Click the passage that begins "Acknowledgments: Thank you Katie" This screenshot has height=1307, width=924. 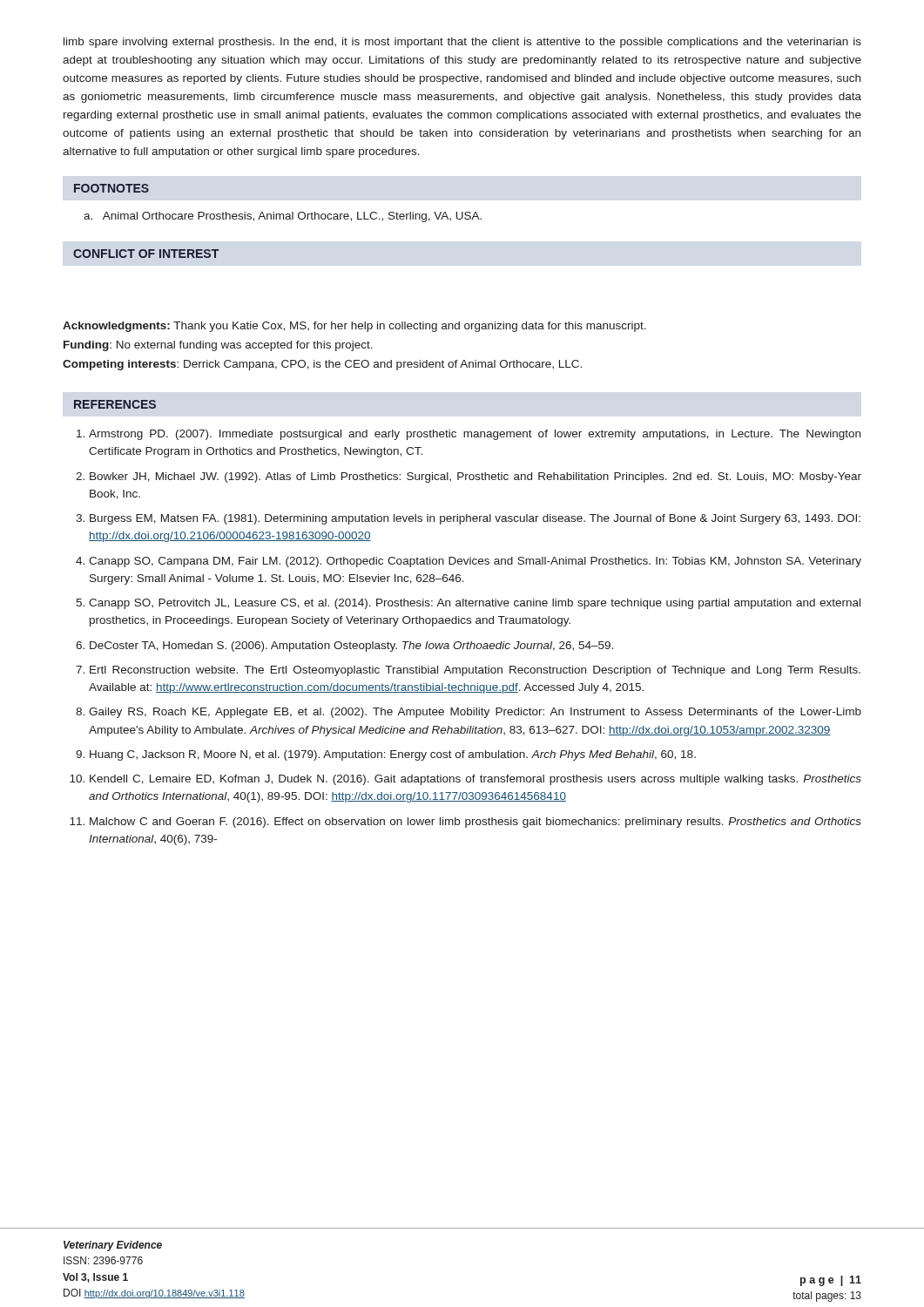click(x=355, y=345)
